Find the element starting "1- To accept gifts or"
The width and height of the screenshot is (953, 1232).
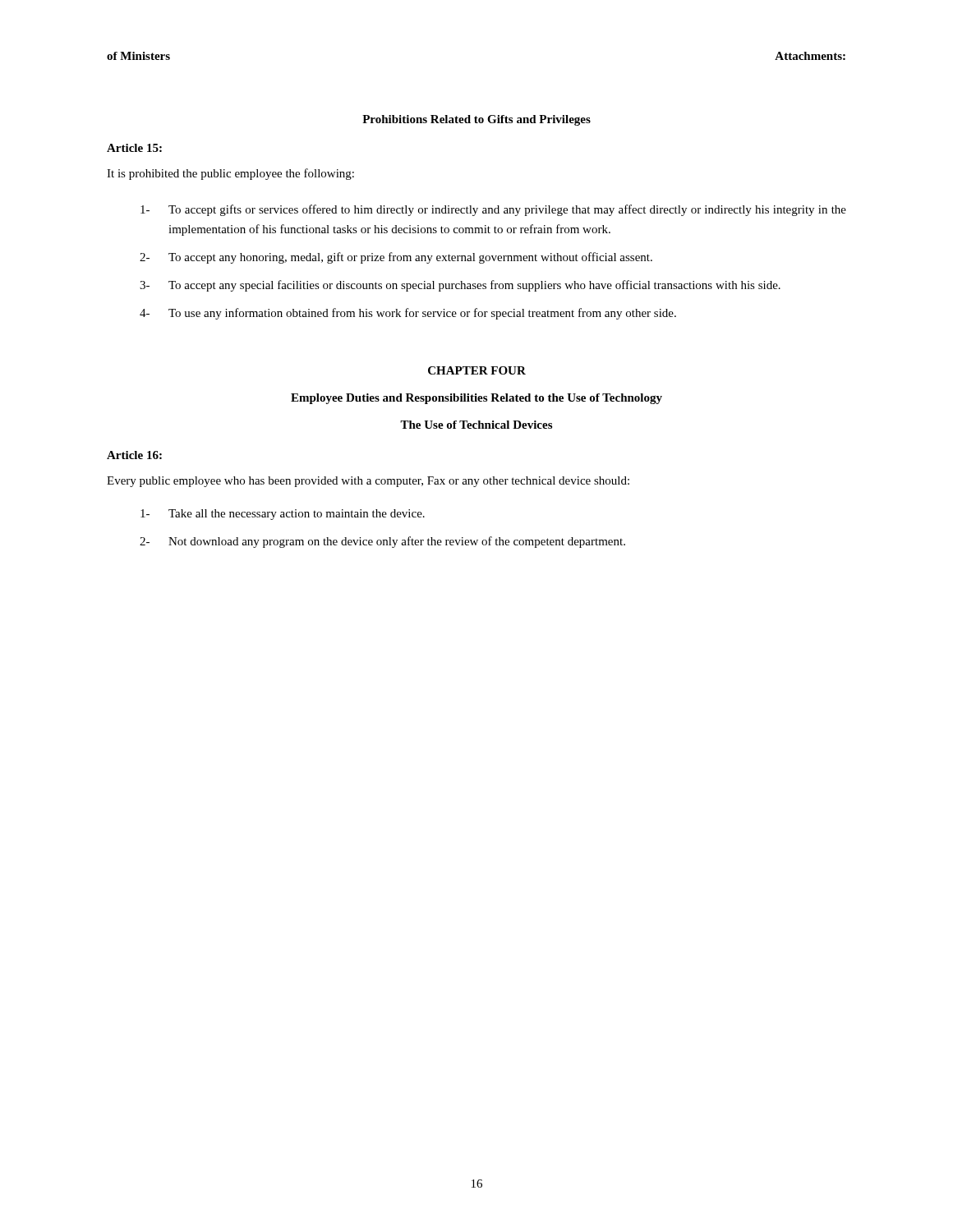pos(493,219)
